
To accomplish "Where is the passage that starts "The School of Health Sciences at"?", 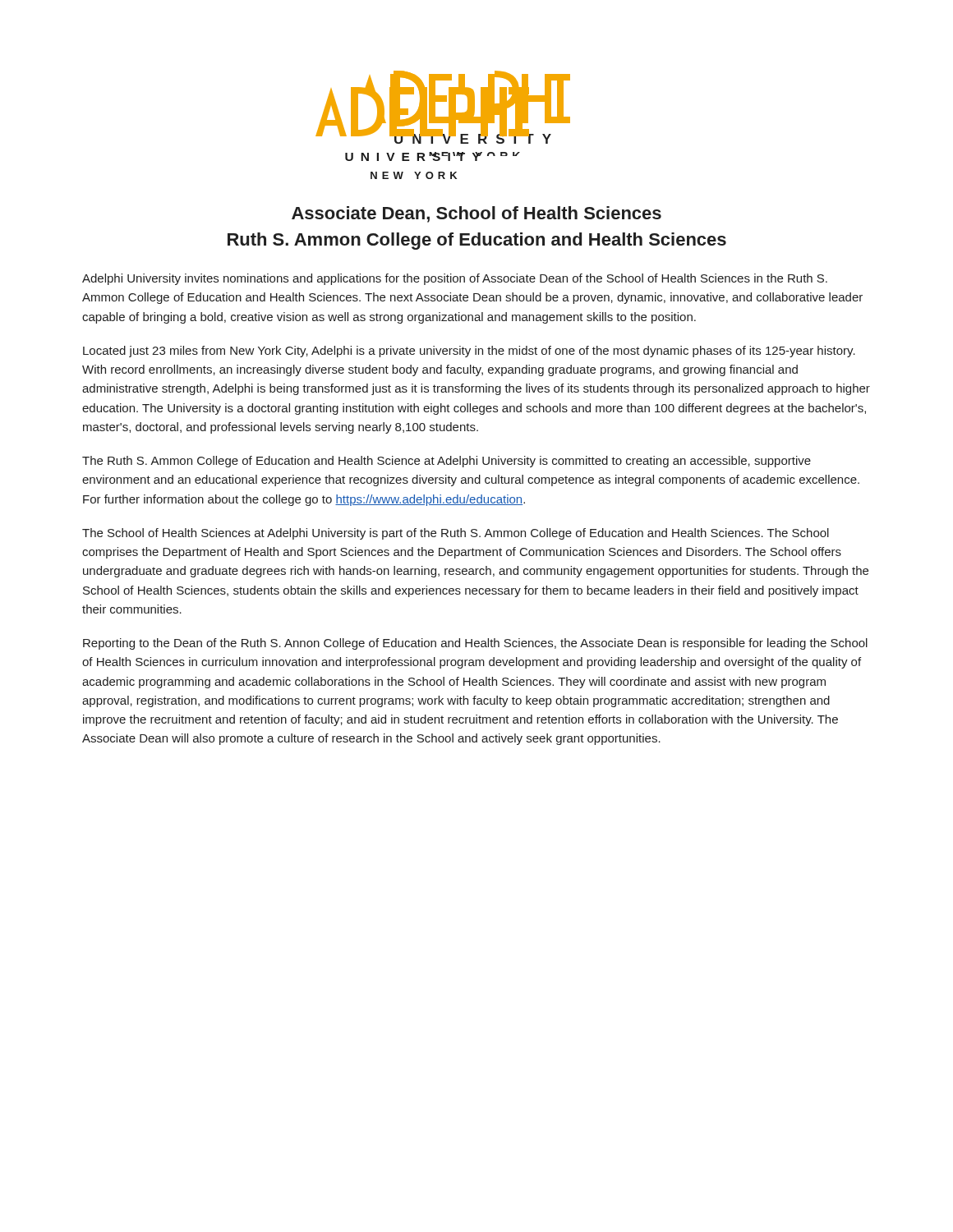I will pyautogui.click(x=476, y=571).
